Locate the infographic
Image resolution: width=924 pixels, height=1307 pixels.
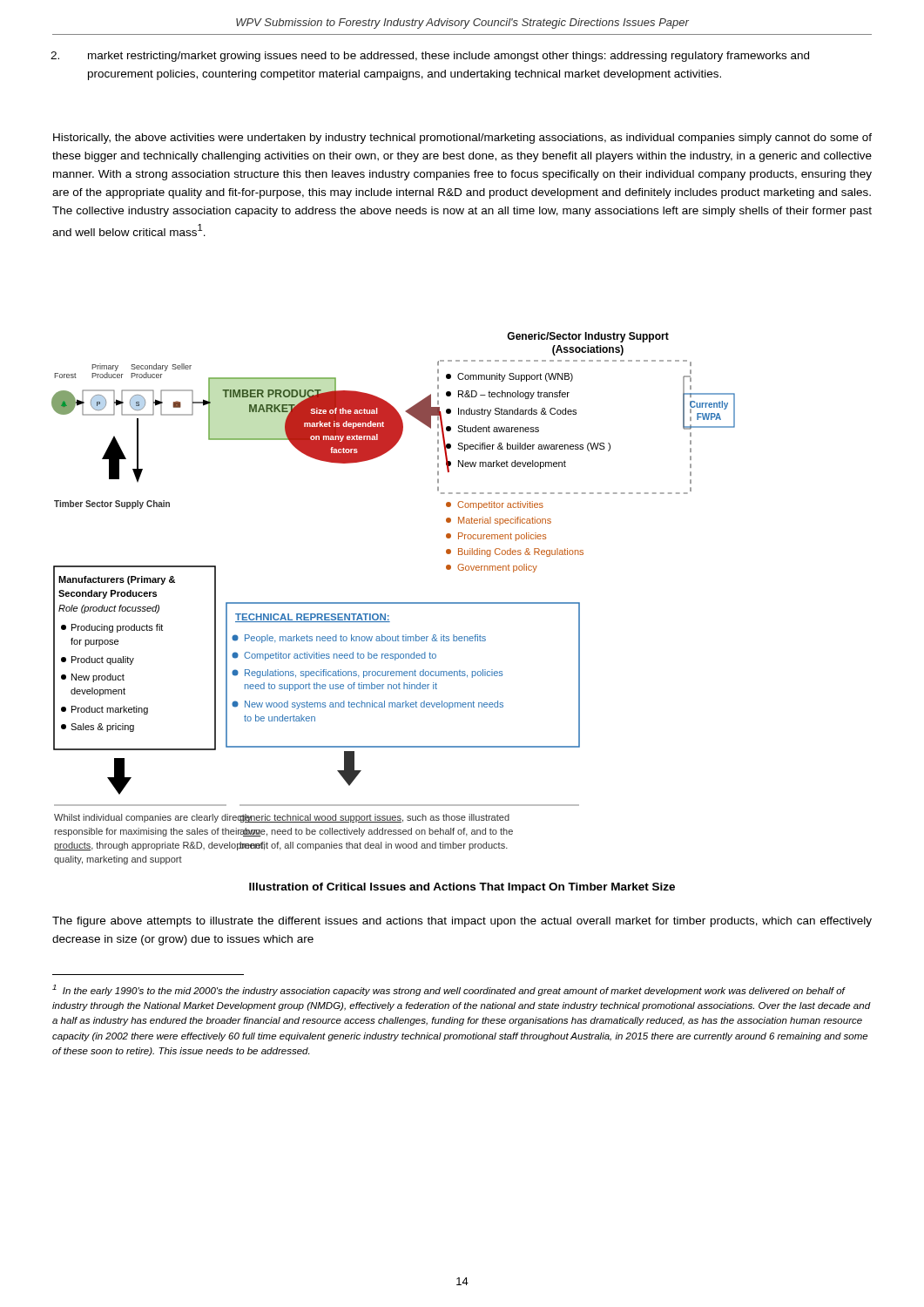[x=462, y=599]
